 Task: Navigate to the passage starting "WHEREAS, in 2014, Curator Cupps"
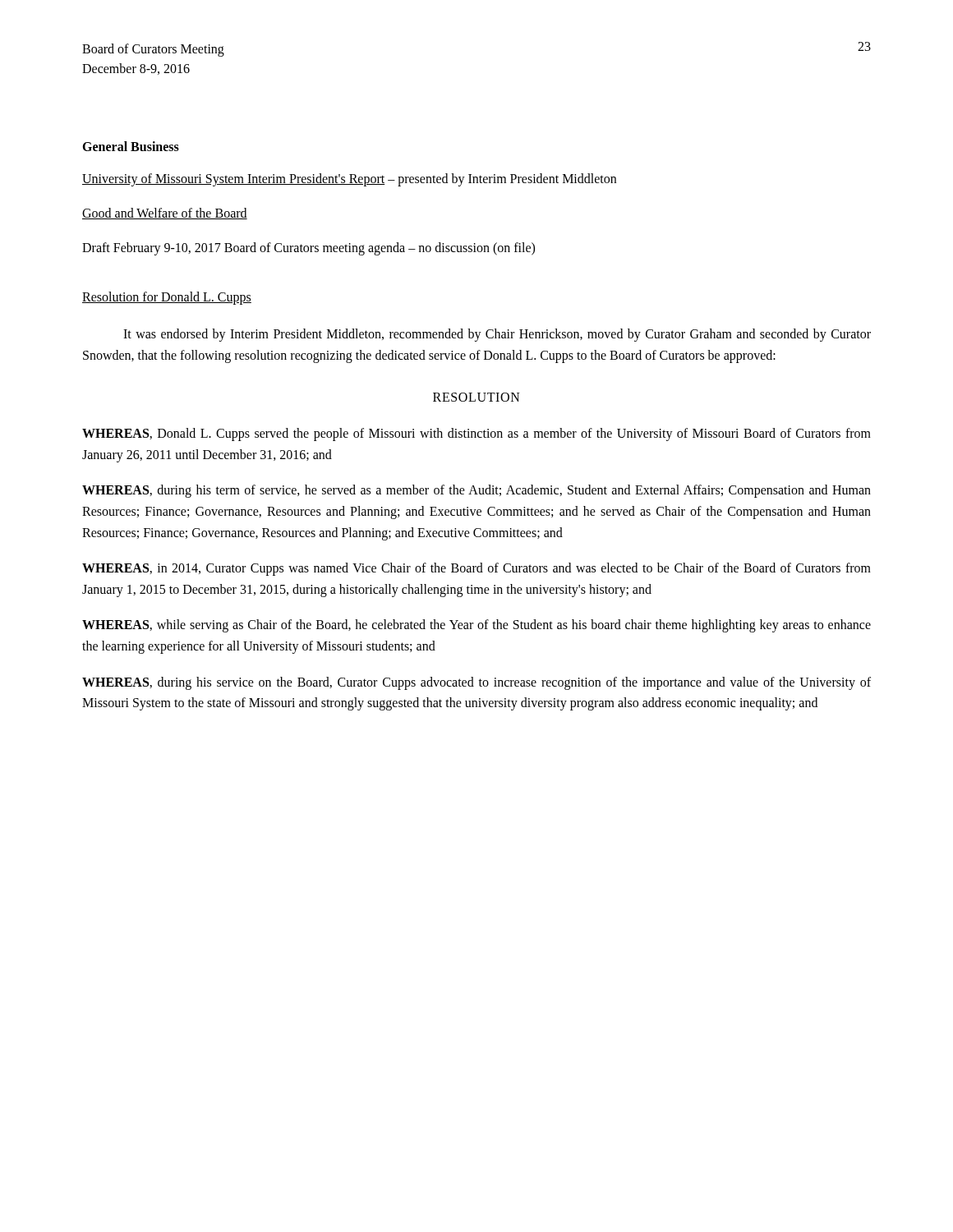[x=476, y=579]
